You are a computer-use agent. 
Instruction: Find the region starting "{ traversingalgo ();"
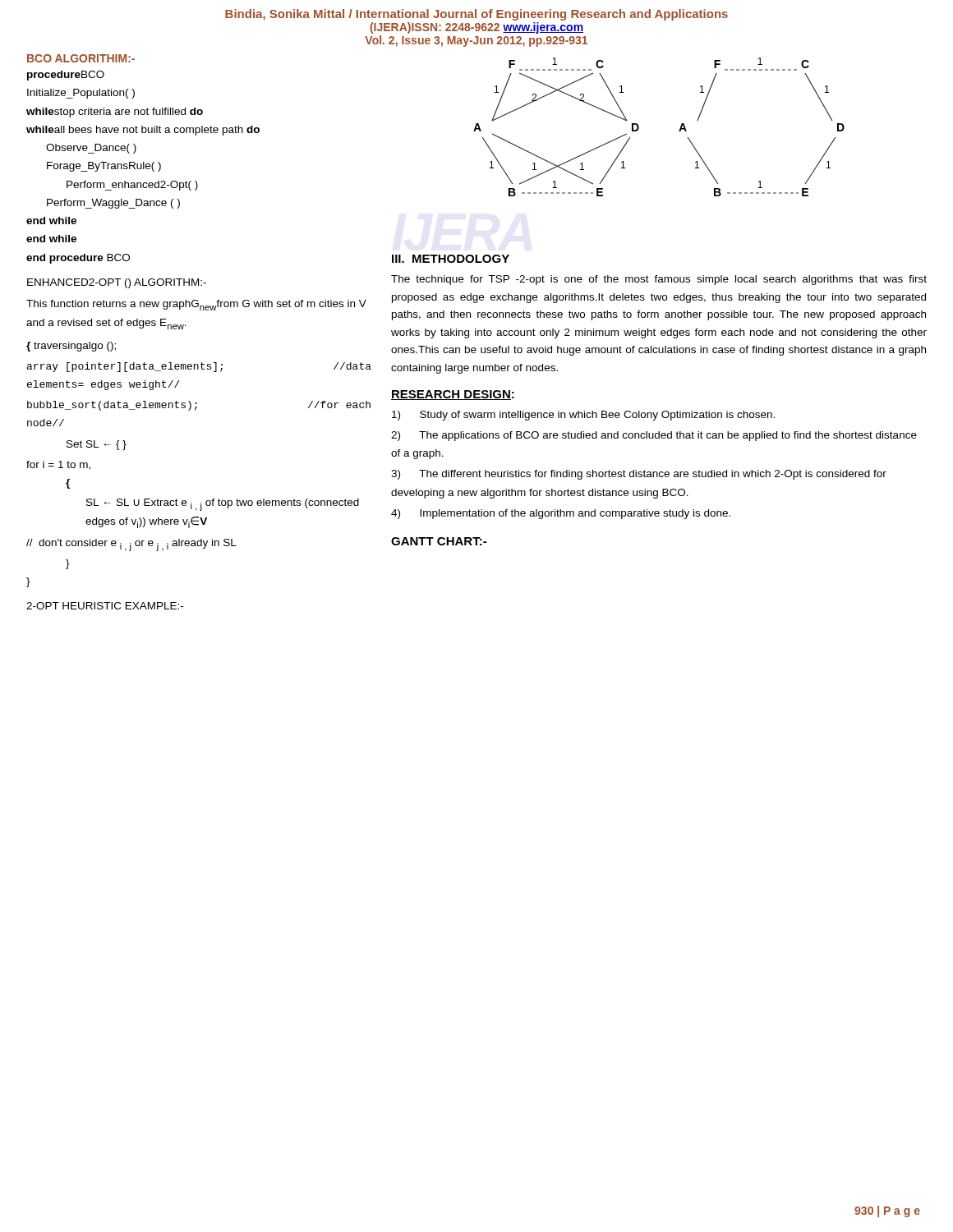click(x=72, y=345)
